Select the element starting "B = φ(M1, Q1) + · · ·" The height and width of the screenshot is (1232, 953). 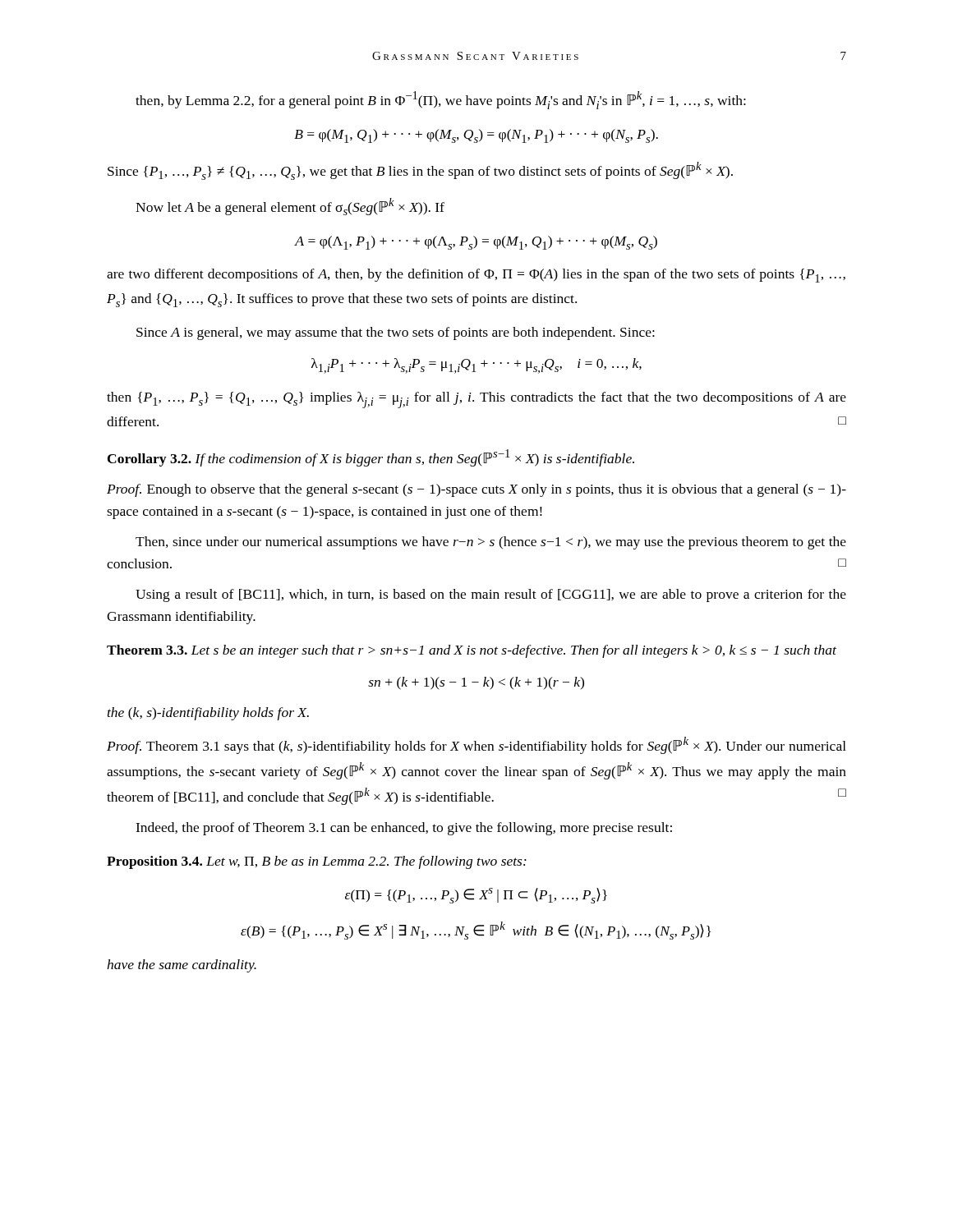pos(476,135)
